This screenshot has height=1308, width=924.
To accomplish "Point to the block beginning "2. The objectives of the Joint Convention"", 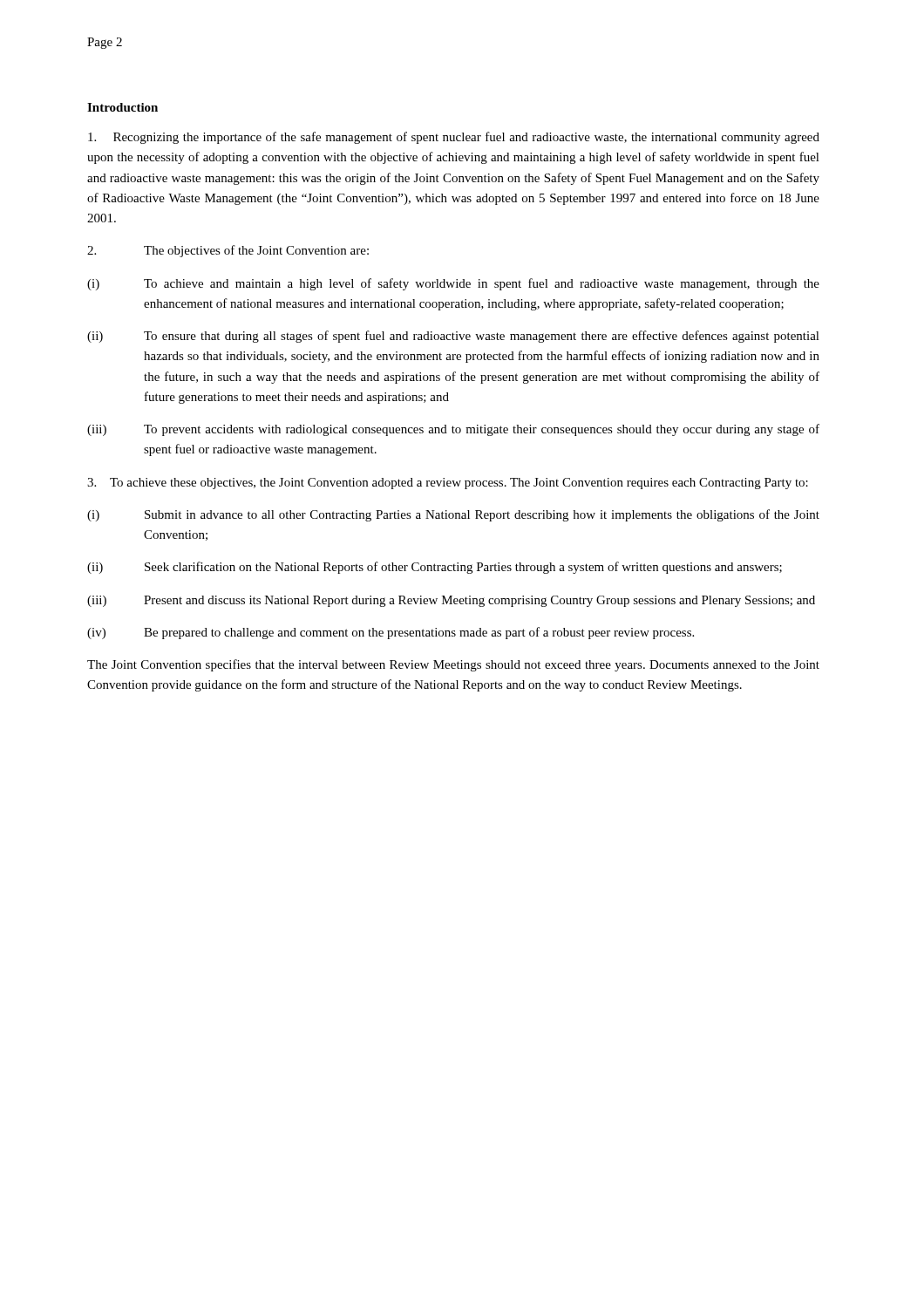I will point(228,251).
